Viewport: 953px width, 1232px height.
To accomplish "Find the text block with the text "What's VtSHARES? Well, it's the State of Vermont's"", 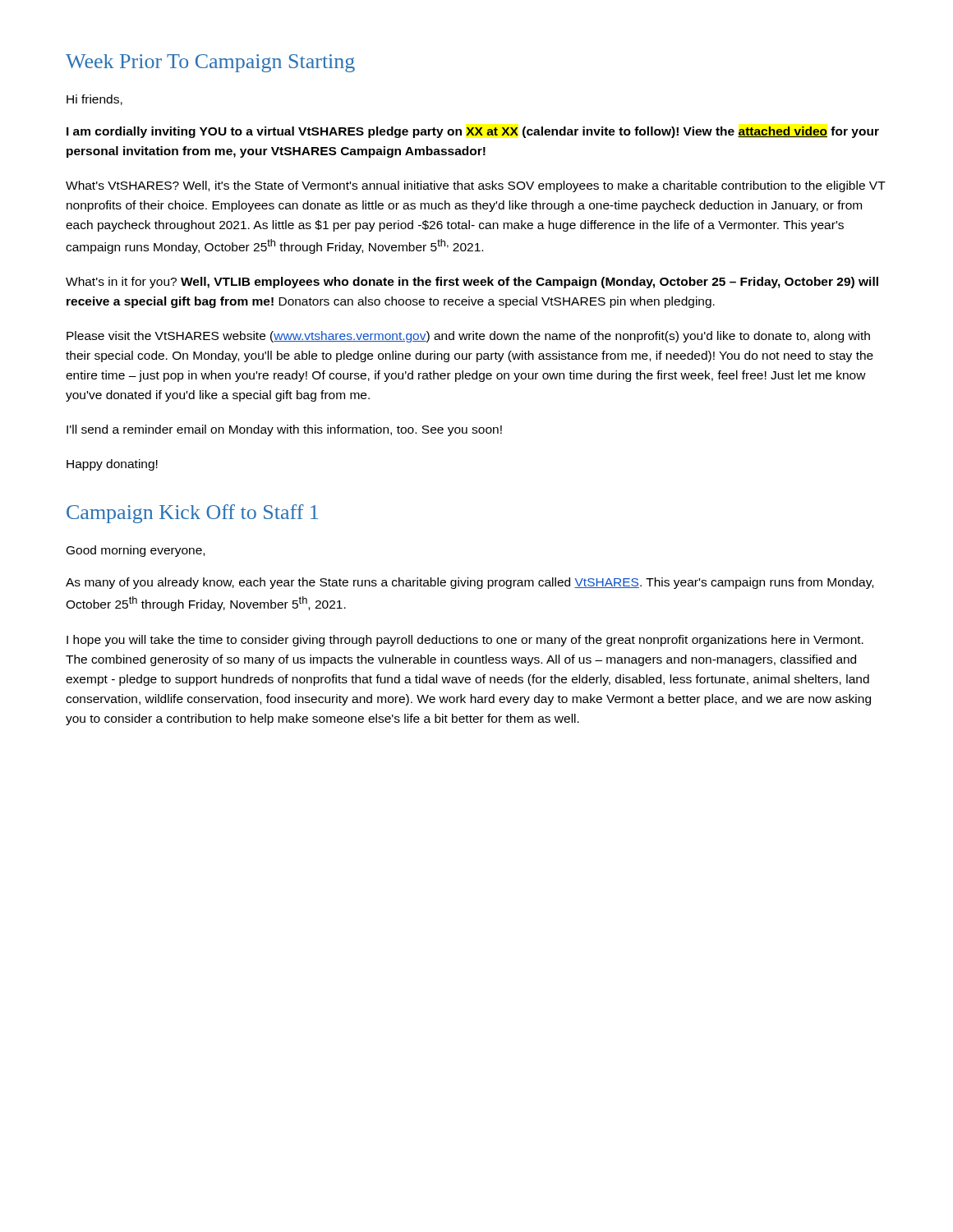I will (475, 216).
